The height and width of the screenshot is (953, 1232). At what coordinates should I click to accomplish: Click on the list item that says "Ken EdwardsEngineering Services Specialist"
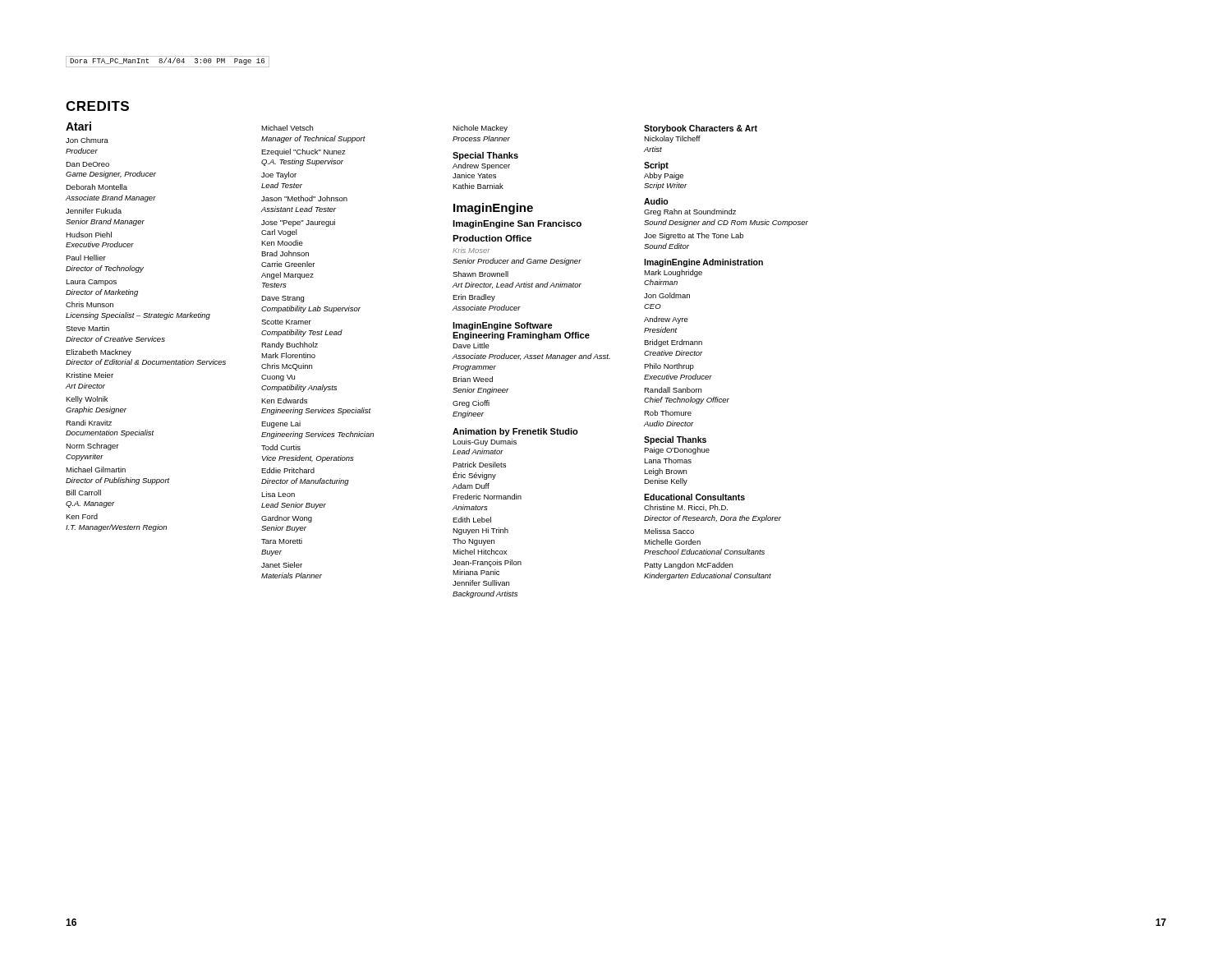pyautogui.click(x=349, y=406)
